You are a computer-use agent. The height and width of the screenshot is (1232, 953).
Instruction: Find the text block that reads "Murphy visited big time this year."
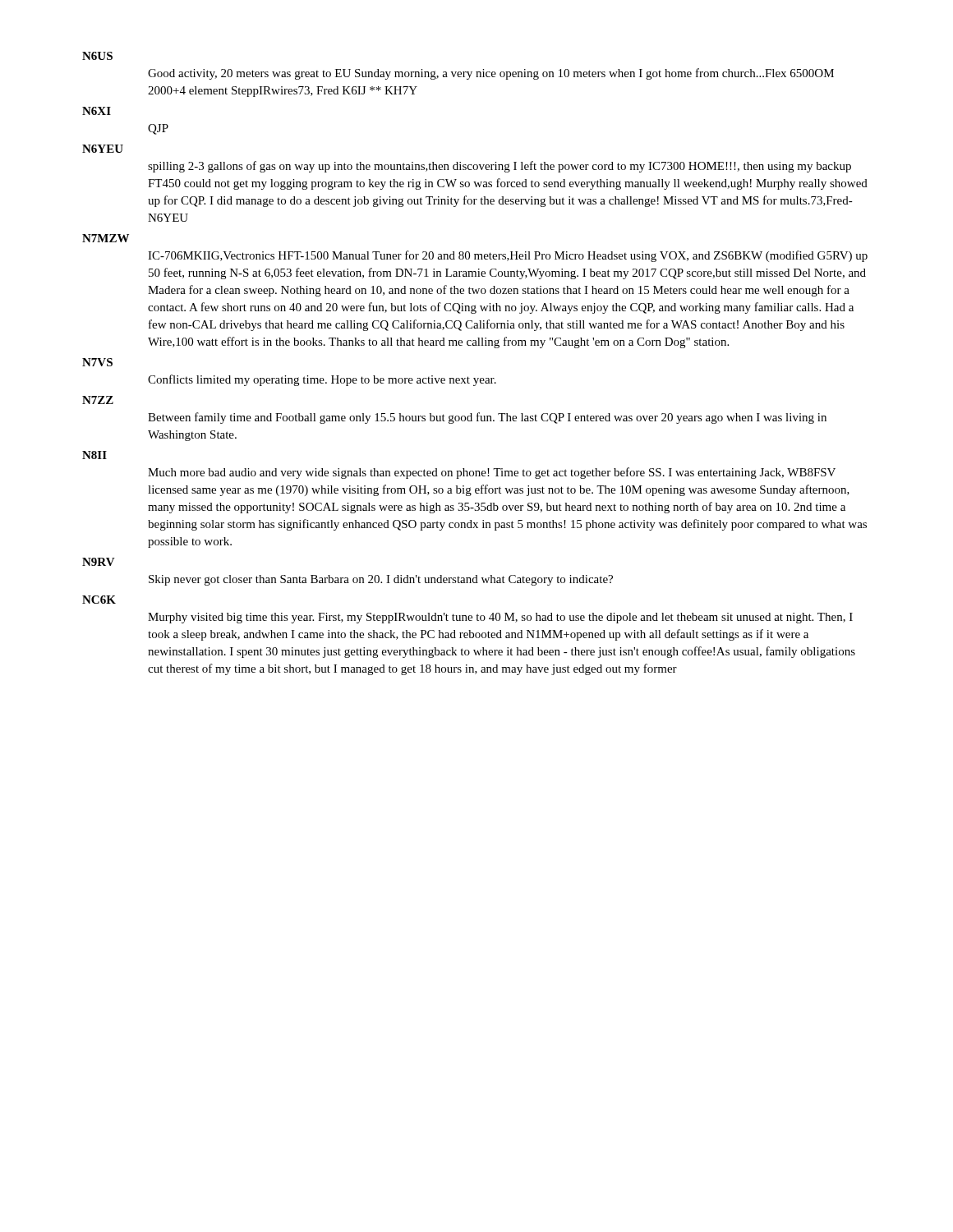pyautogui.click(x=502, y=643)
